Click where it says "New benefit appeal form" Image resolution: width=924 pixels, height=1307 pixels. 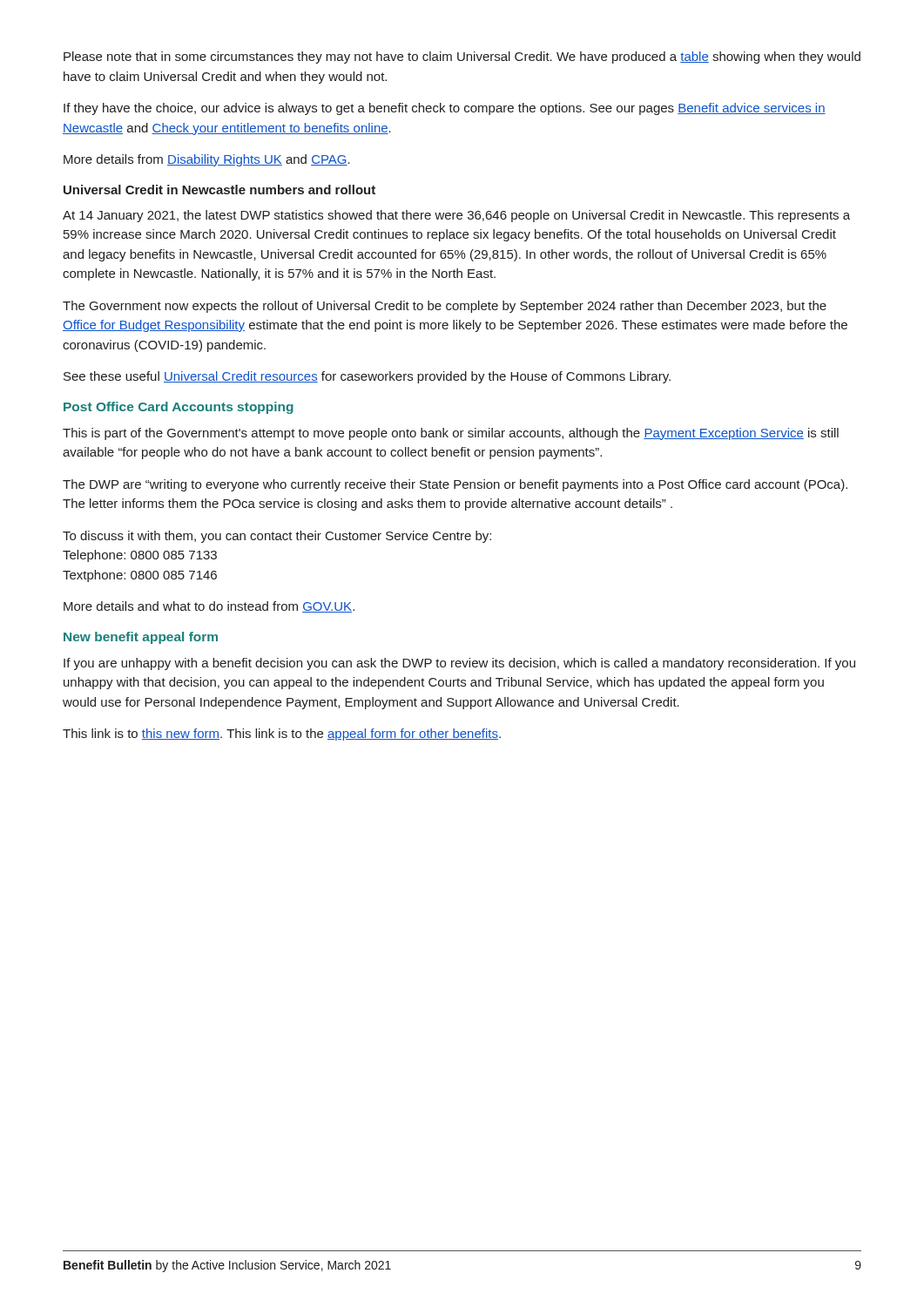pyautogui.click(x=141, y=636)
